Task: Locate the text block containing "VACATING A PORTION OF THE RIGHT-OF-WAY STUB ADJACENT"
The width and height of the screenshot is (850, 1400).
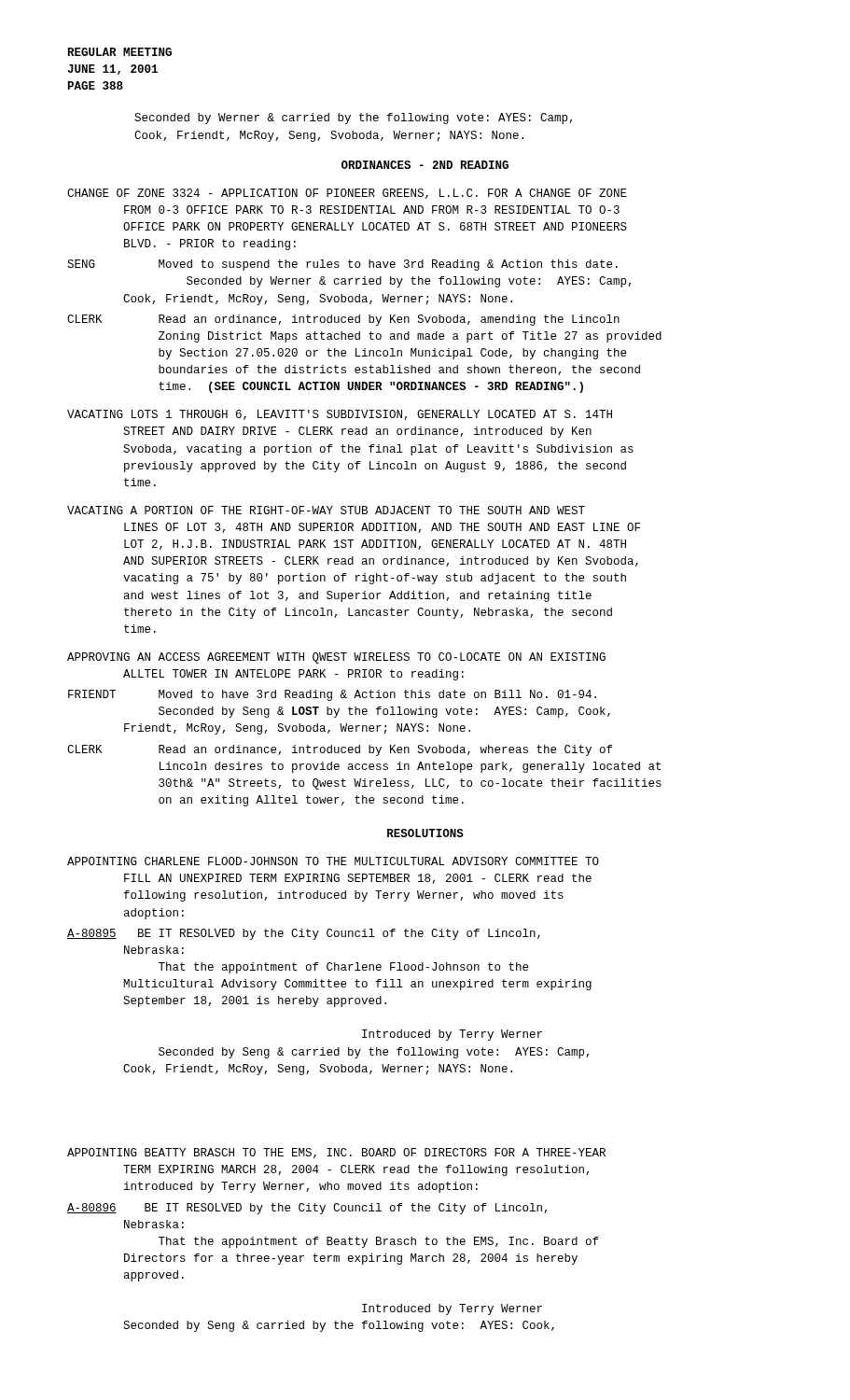Action: click(x=354, y=571)
